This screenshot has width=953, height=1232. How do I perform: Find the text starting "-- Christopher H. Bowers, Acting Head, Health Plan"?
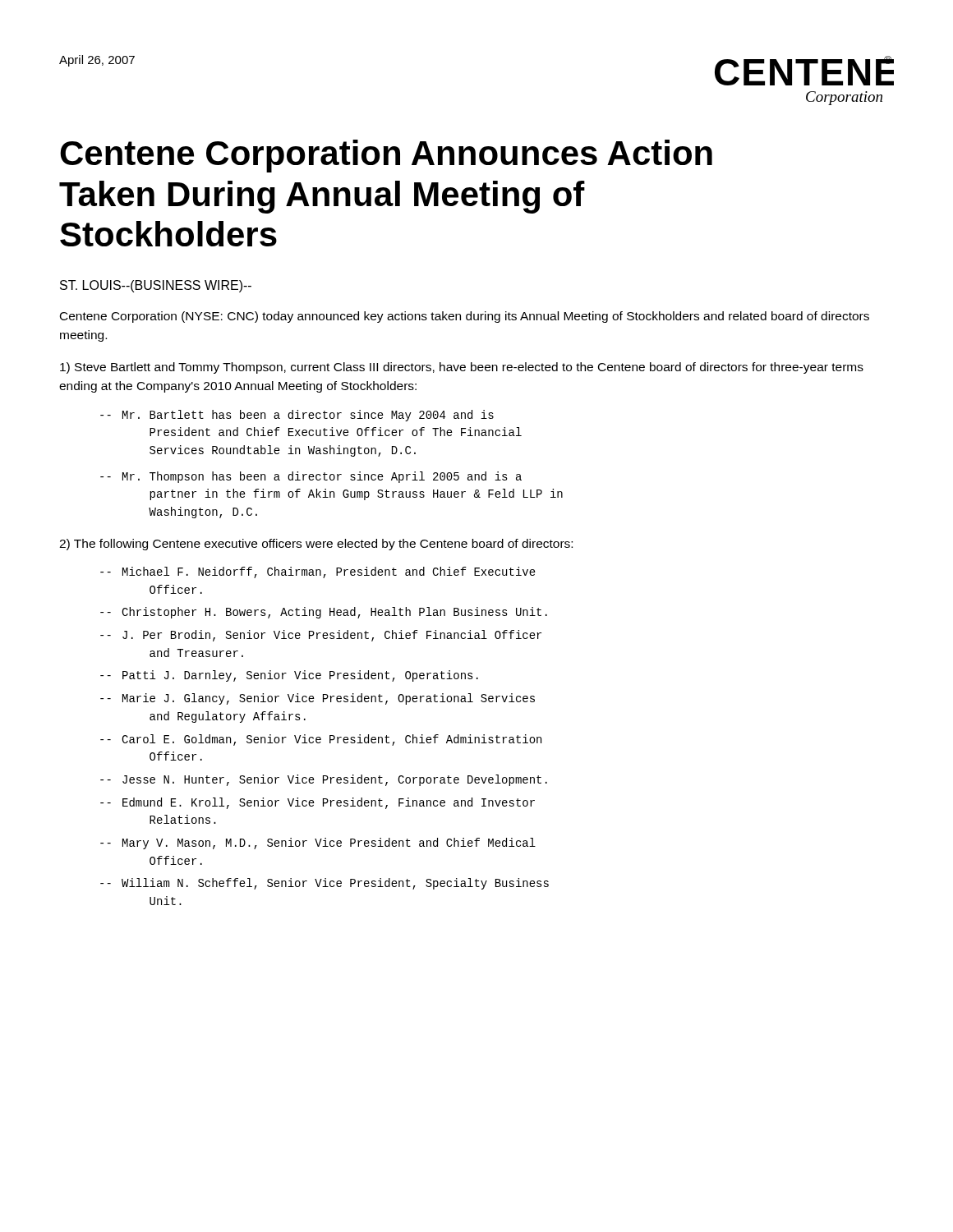496,614
